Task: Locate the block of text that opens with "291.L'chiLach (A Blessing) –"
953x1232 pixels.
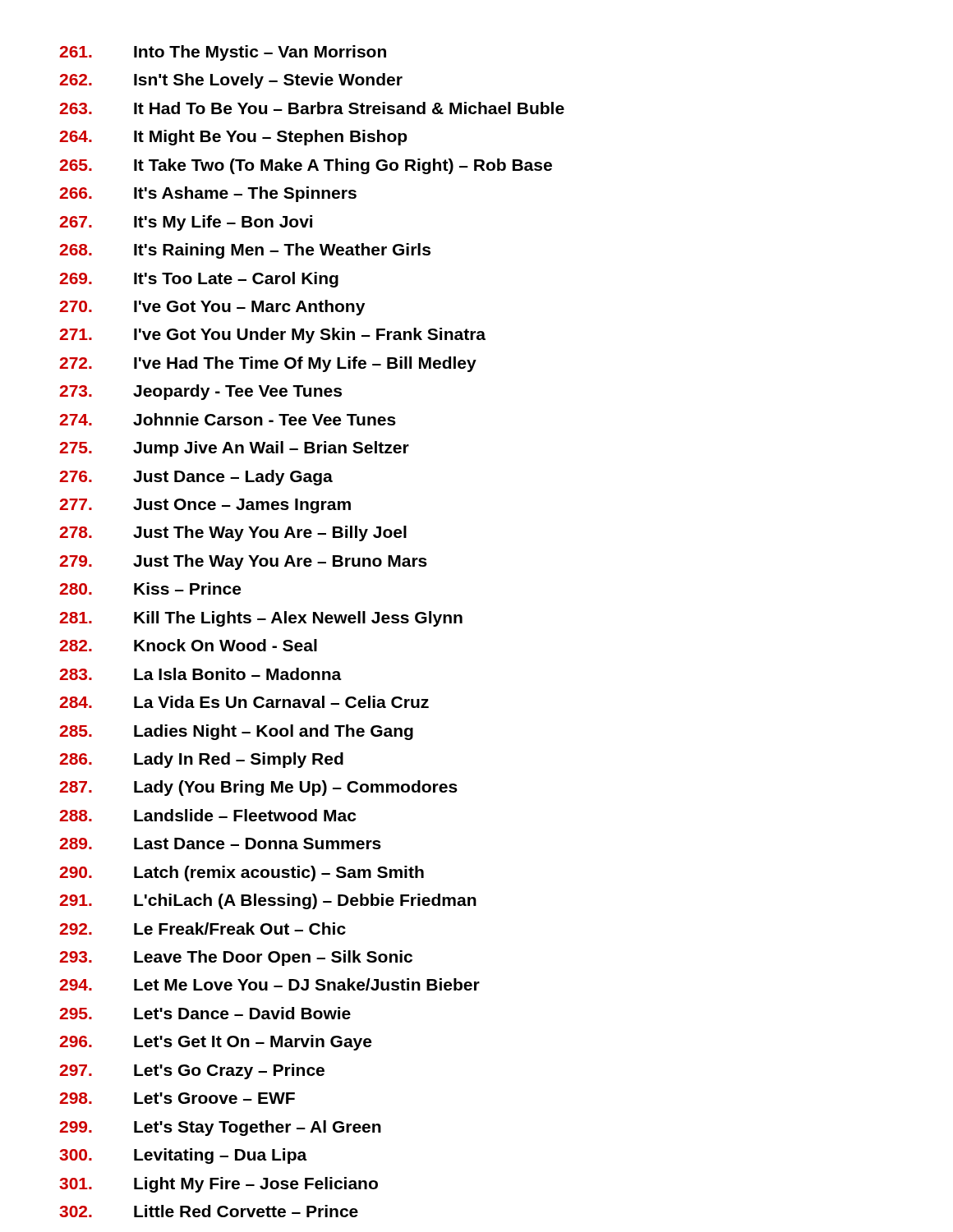Action: 268,900
